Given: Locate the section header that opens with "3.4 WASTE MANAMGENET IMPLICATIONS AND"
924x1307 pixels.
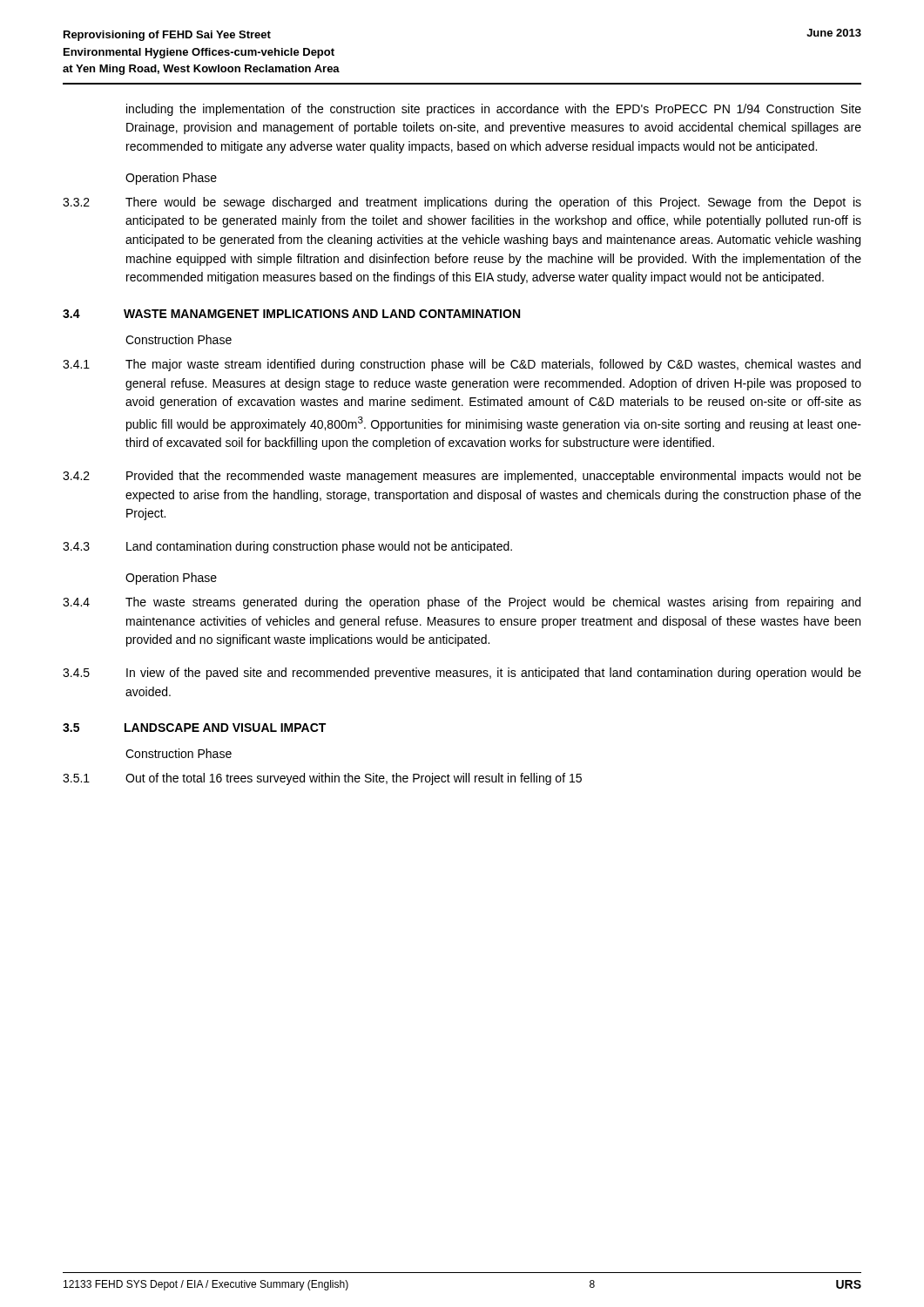Looking at the screenshot, I should click(x=292, y=314).
